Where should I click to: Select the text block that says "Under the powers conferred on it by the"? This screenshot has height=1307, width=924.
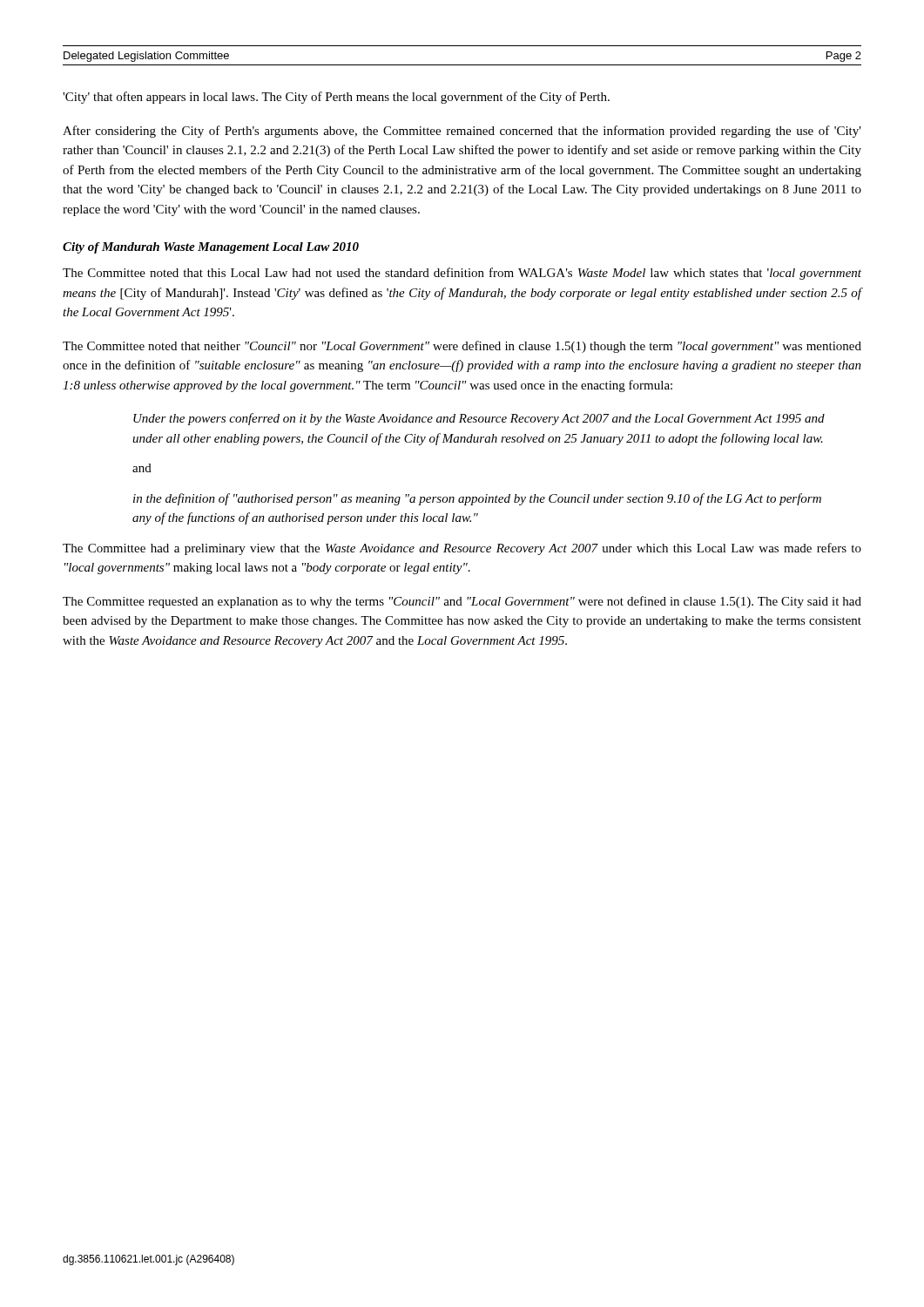click(478, 428)
